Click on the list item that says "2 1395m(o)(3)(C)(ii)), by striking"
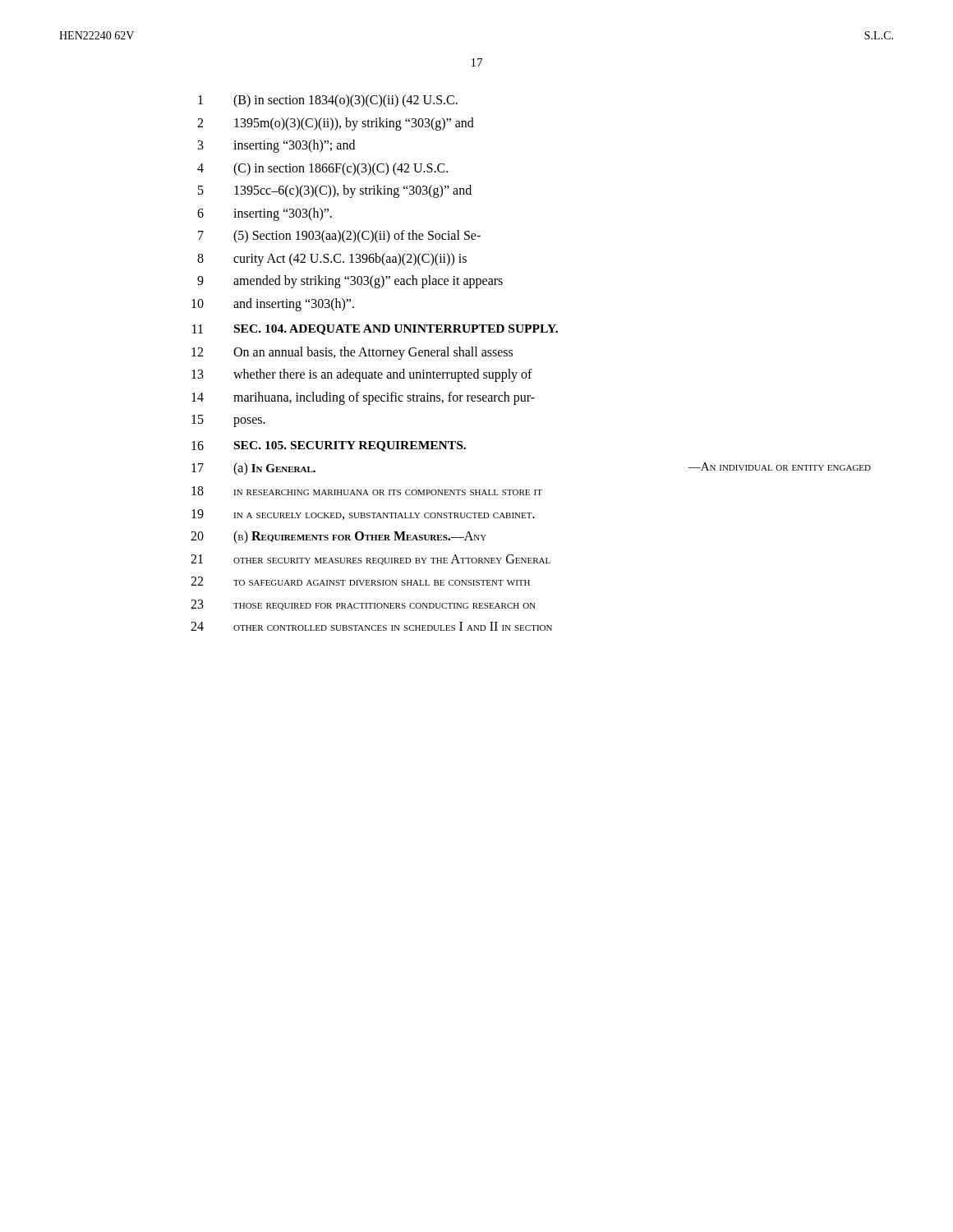The image size is (953, 1232). pos(336,124)
